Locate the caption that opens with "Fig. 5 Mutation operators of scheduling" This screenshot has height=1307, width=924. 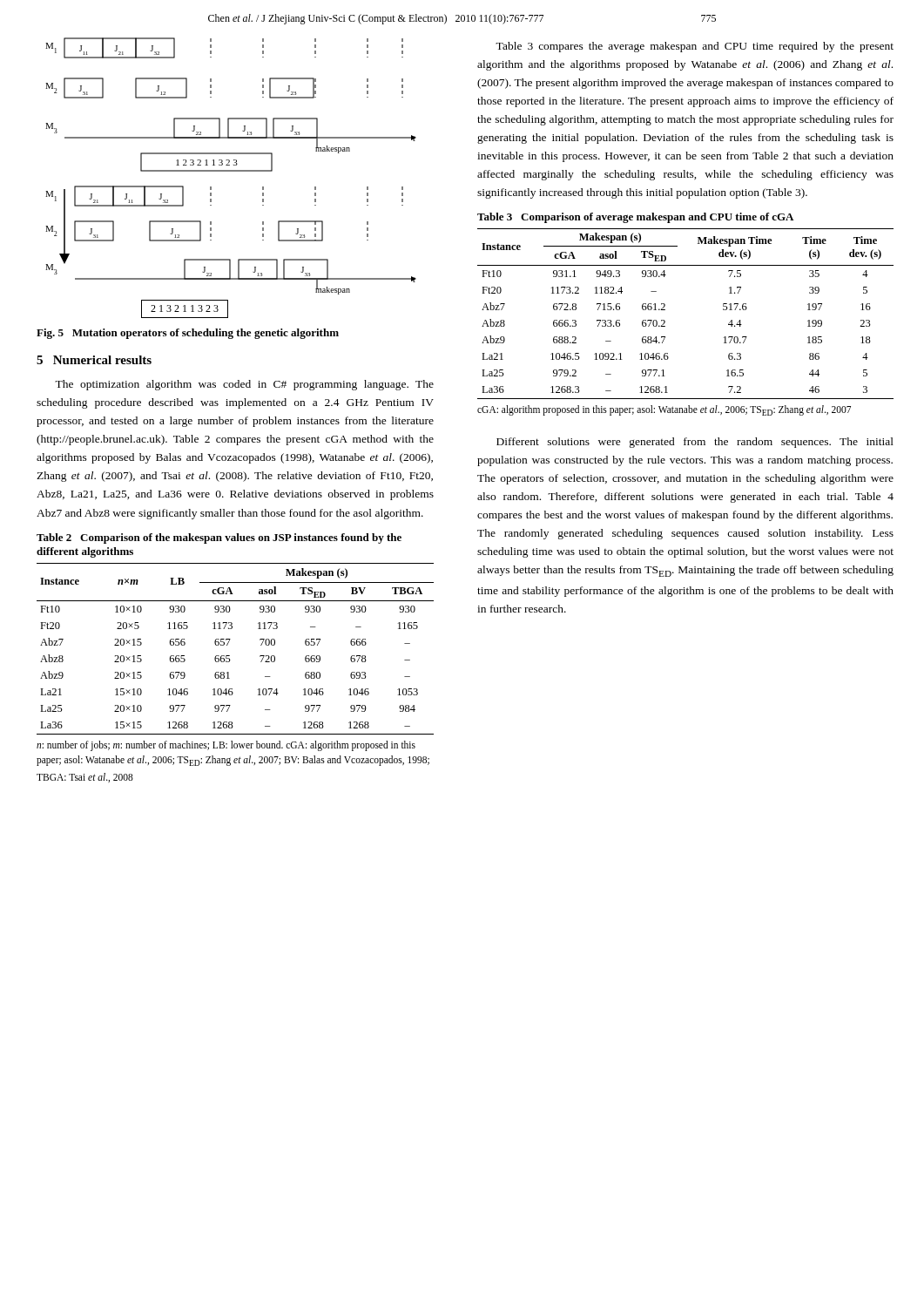(x=188, y=332)
